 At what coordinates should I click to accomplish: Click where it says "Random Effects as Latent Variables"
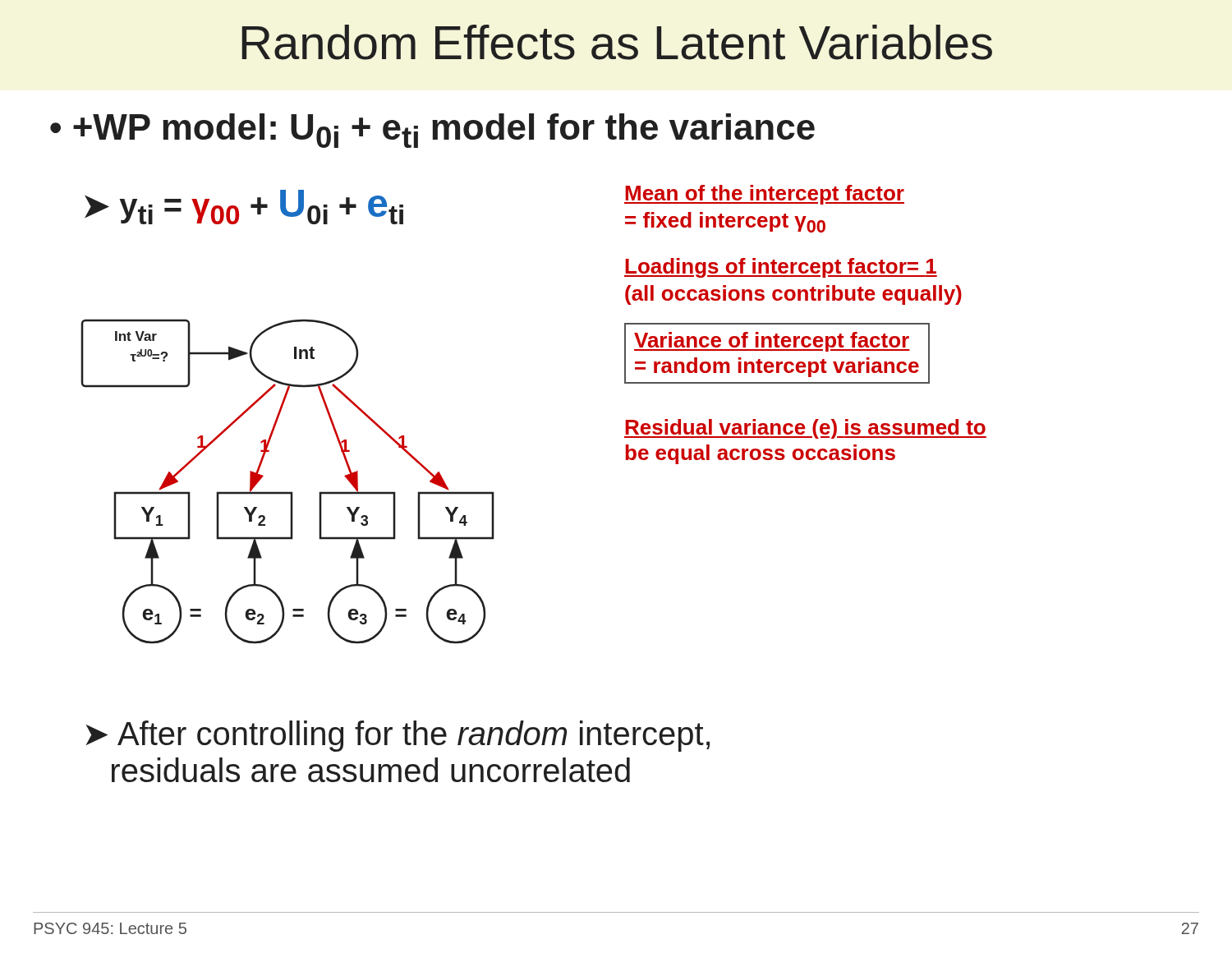(x=616, y=42)
